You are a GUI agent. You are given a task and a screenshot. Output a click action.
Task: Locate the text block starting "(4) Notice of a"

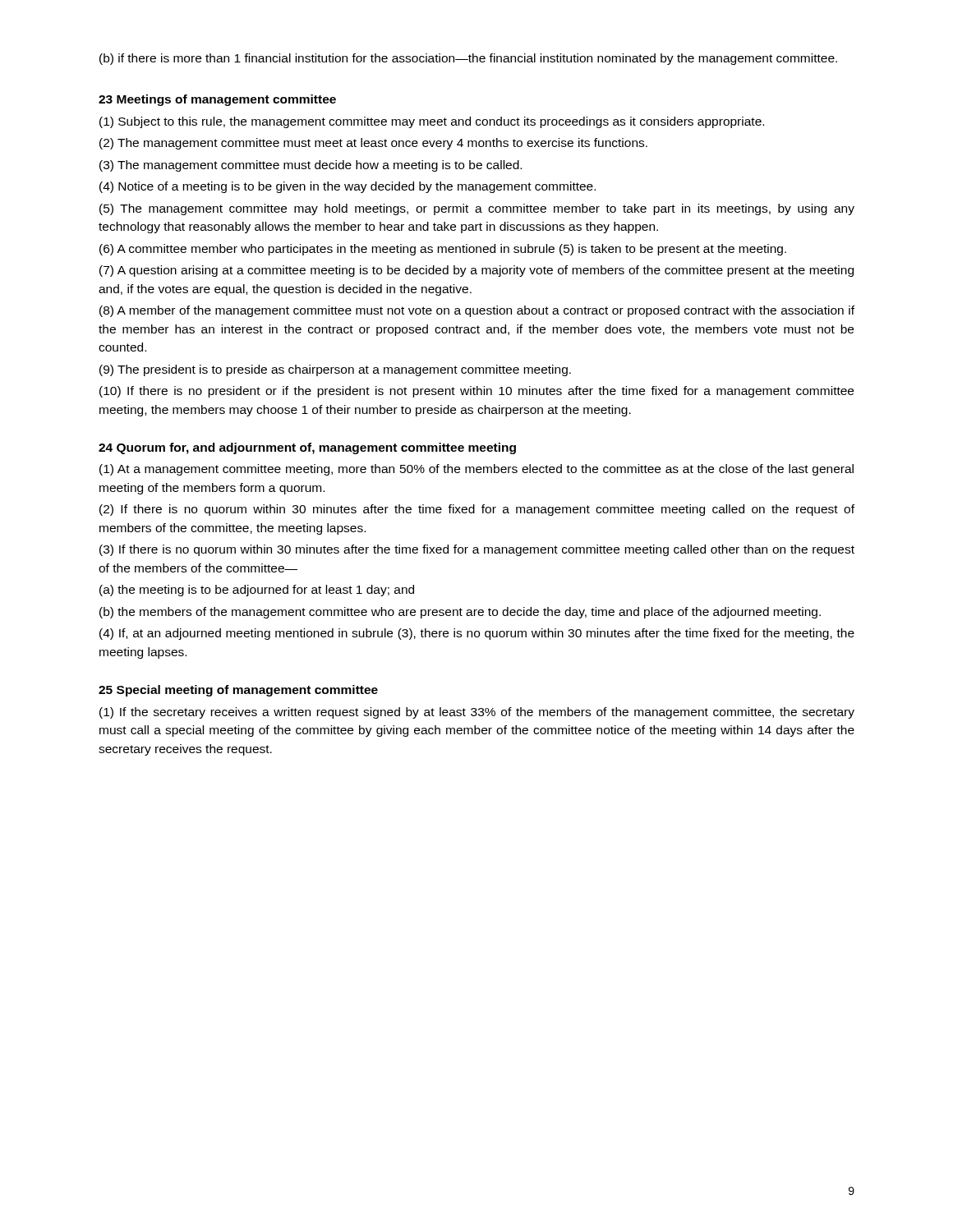pos(348,186)
